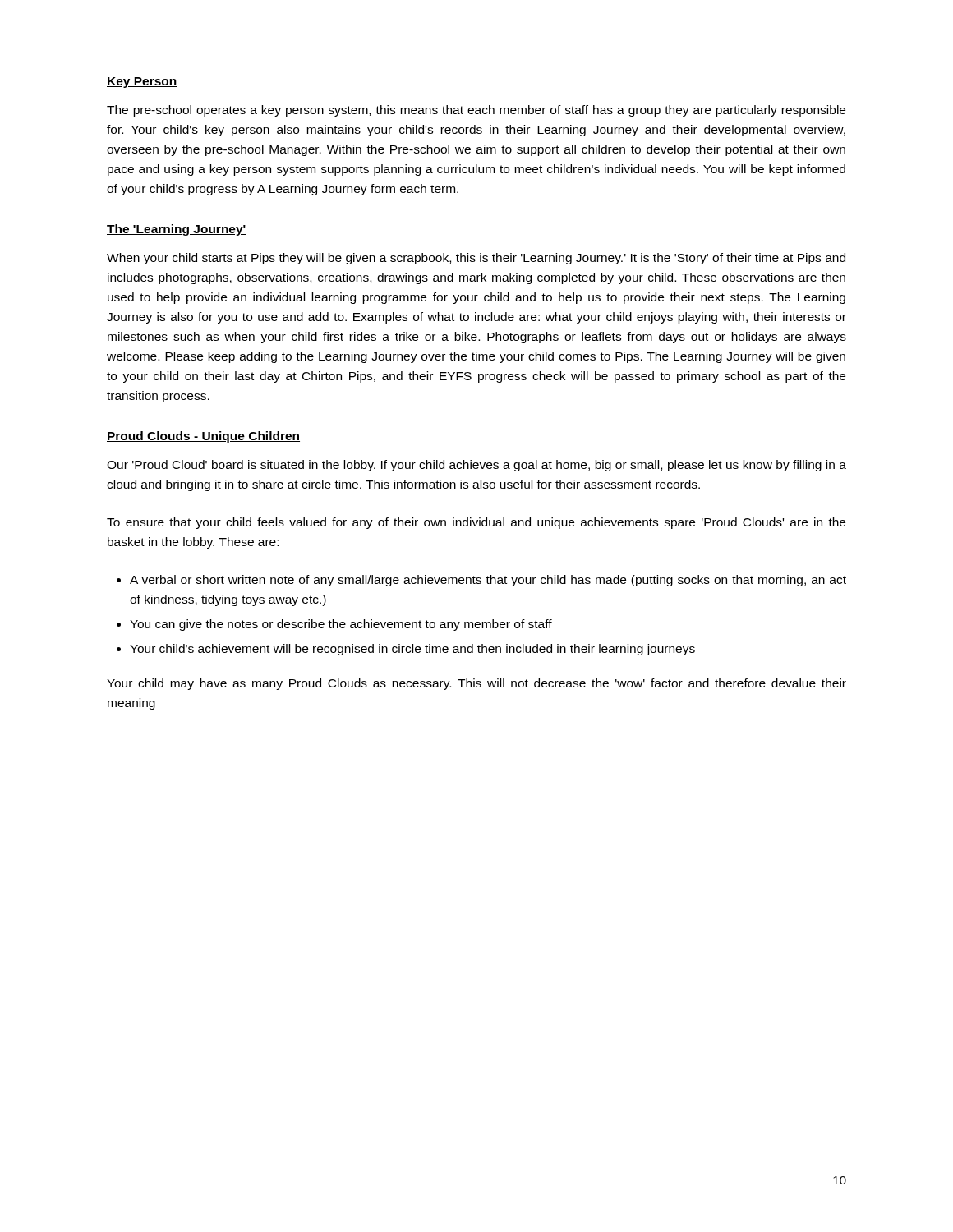Locate the section header containing "Key Person"

(142, 81)
